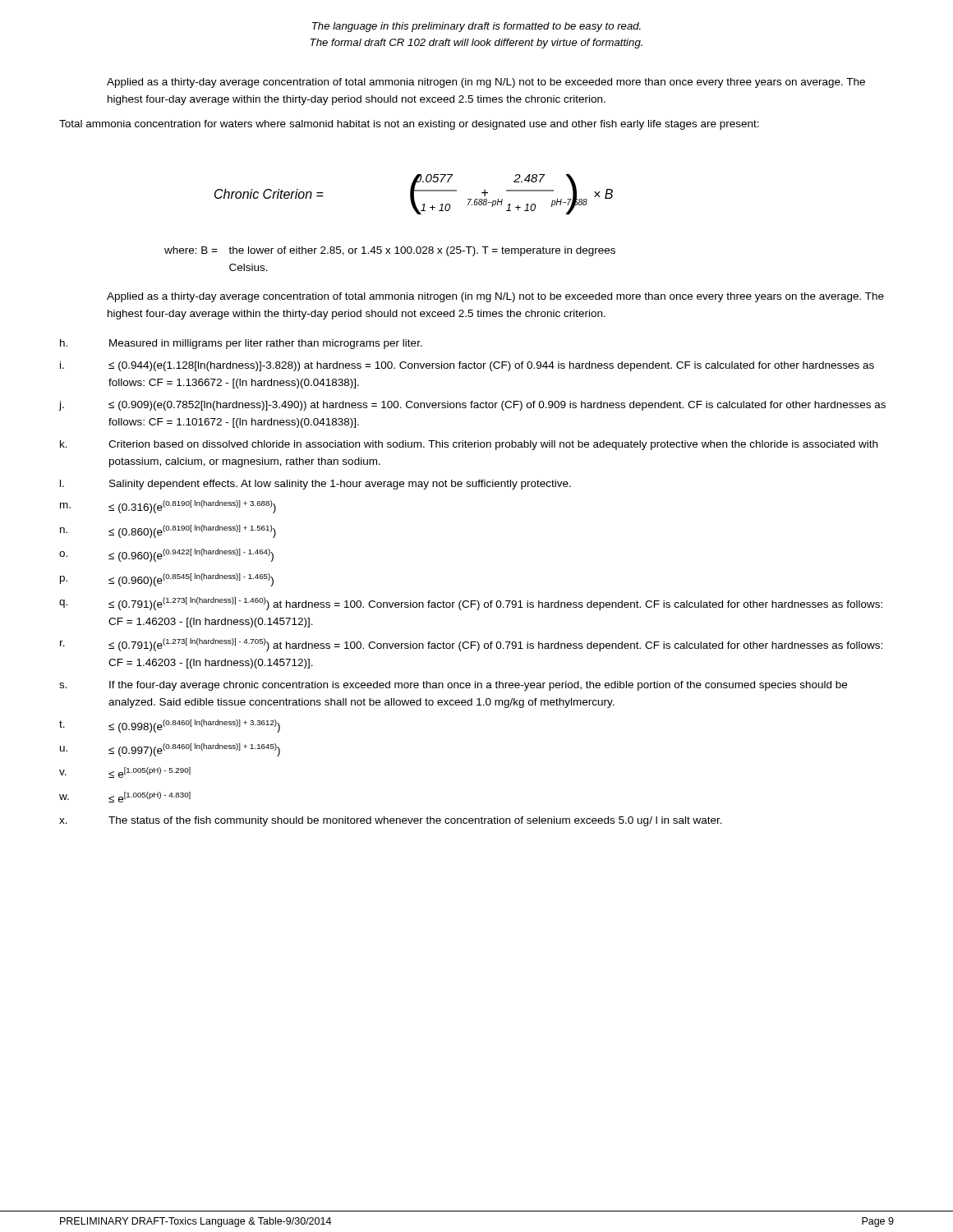Point to the block starting "n. ≤ (0.860)(e(0.8190[ ln(hardness)] +"
953x1232 pixels.
pos(168,531)
